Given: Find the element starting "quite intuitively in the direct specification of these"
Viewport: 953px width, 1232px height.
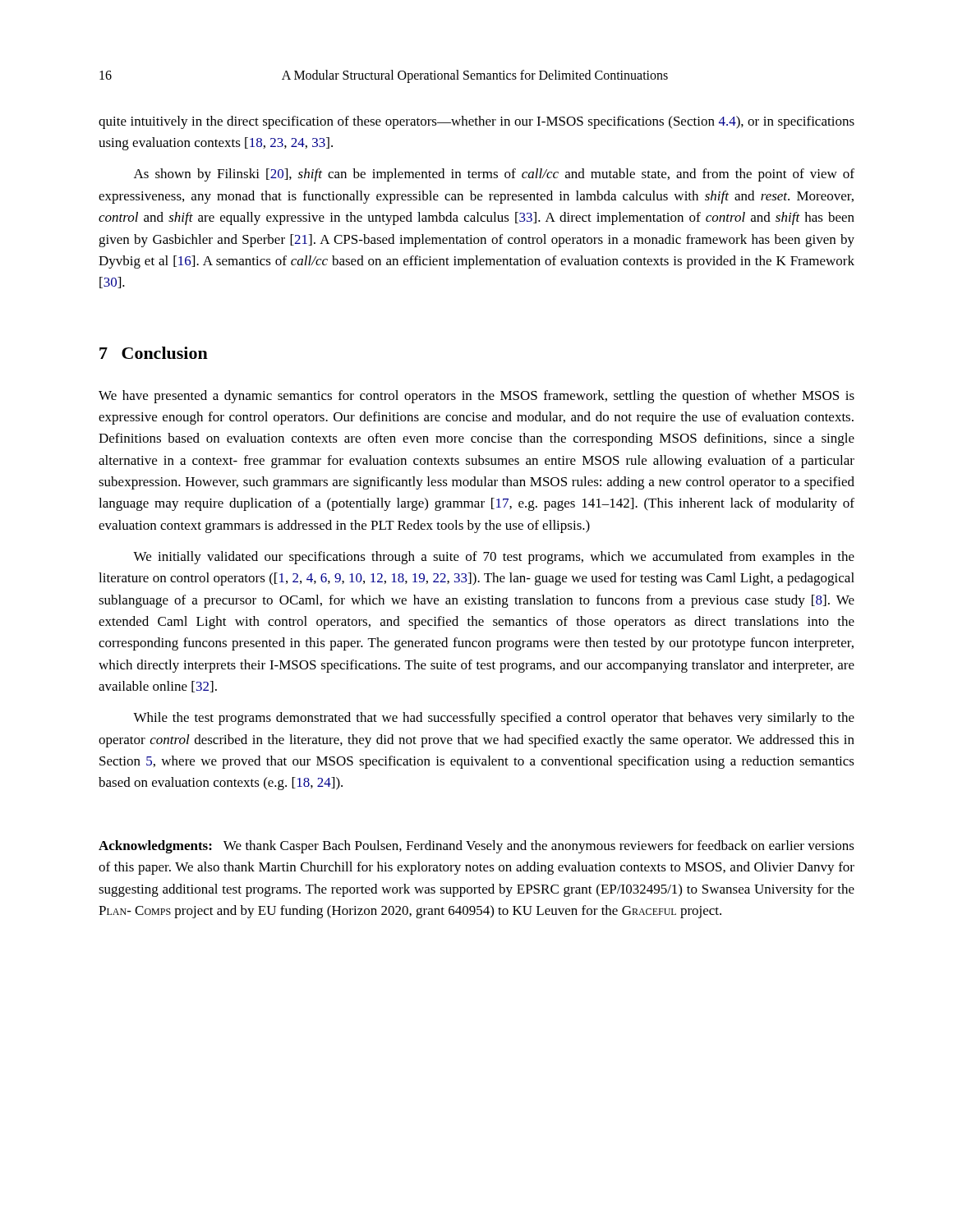Looking at the screenshot, I should (x=476, y=132).
